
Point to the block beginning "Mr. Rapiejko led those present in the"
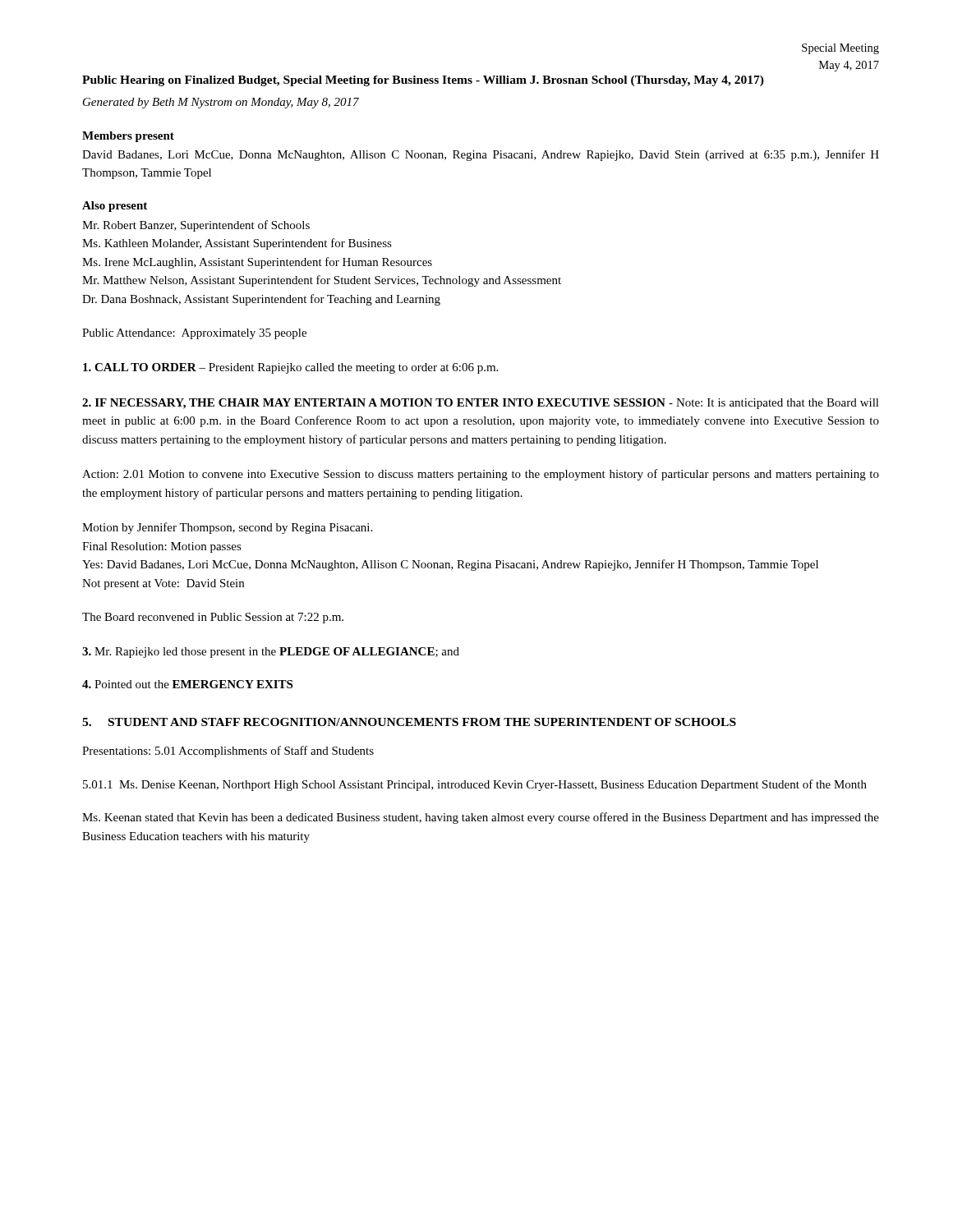pyautogui.click(x=271, y=651)
